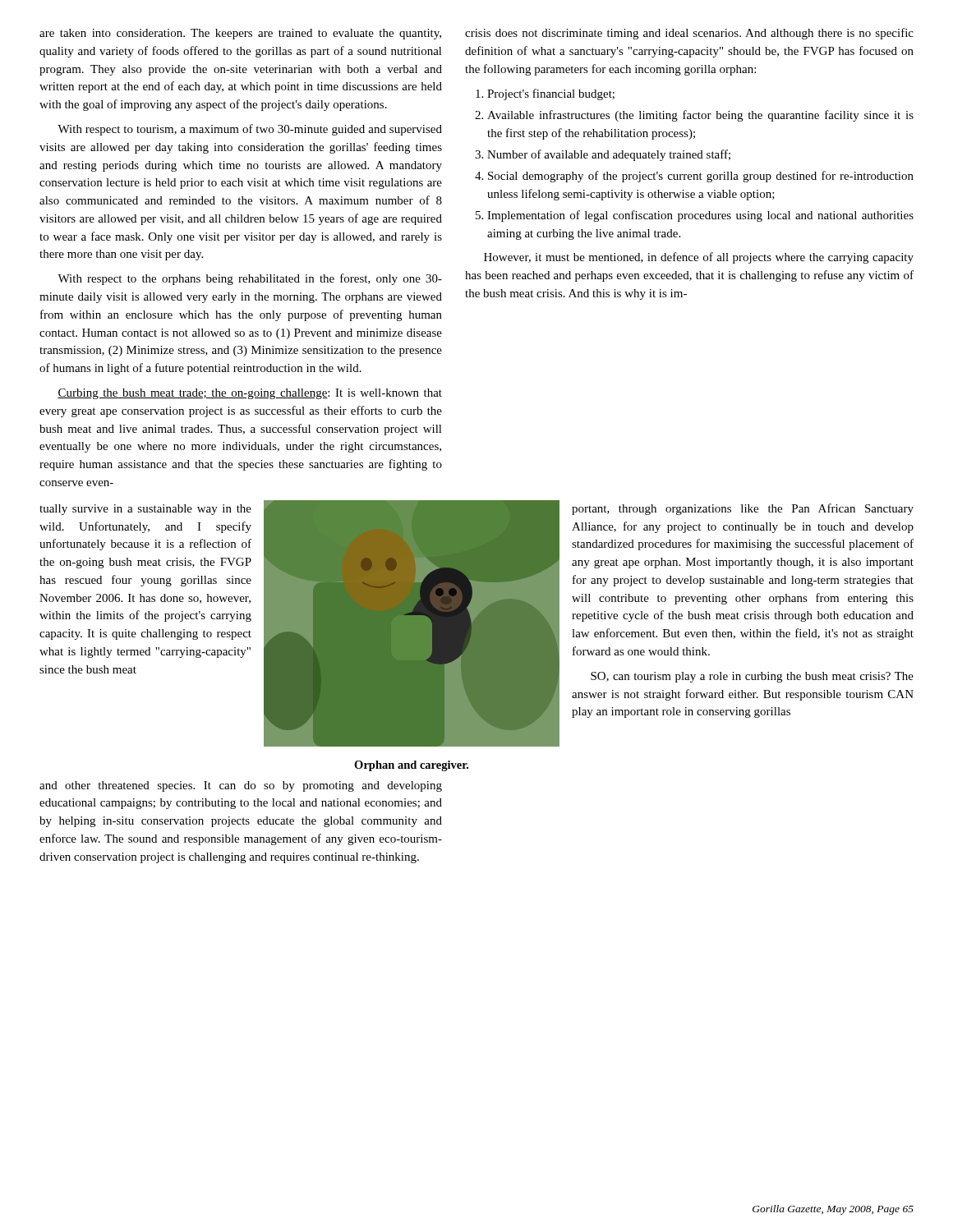Click on the text block that says "are taken into consideration. The keepers are"
Viewport: 953px width, 1232px height.
pyautogui.click(x=241, y=69)
